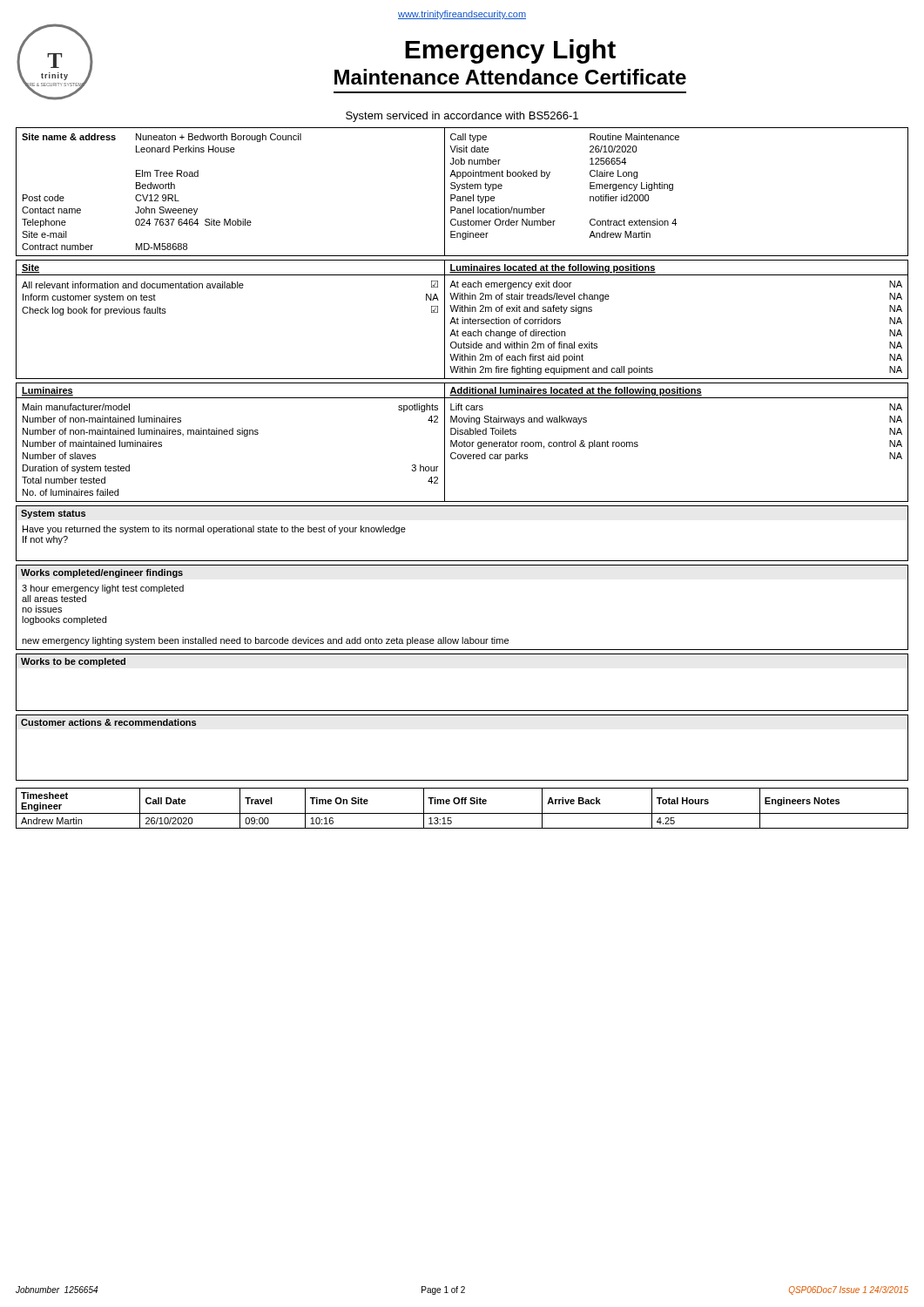924x1307 pixels.
Task: Click on the section header that says "Works completed/engineer findings"
Action: pos(102,572)
